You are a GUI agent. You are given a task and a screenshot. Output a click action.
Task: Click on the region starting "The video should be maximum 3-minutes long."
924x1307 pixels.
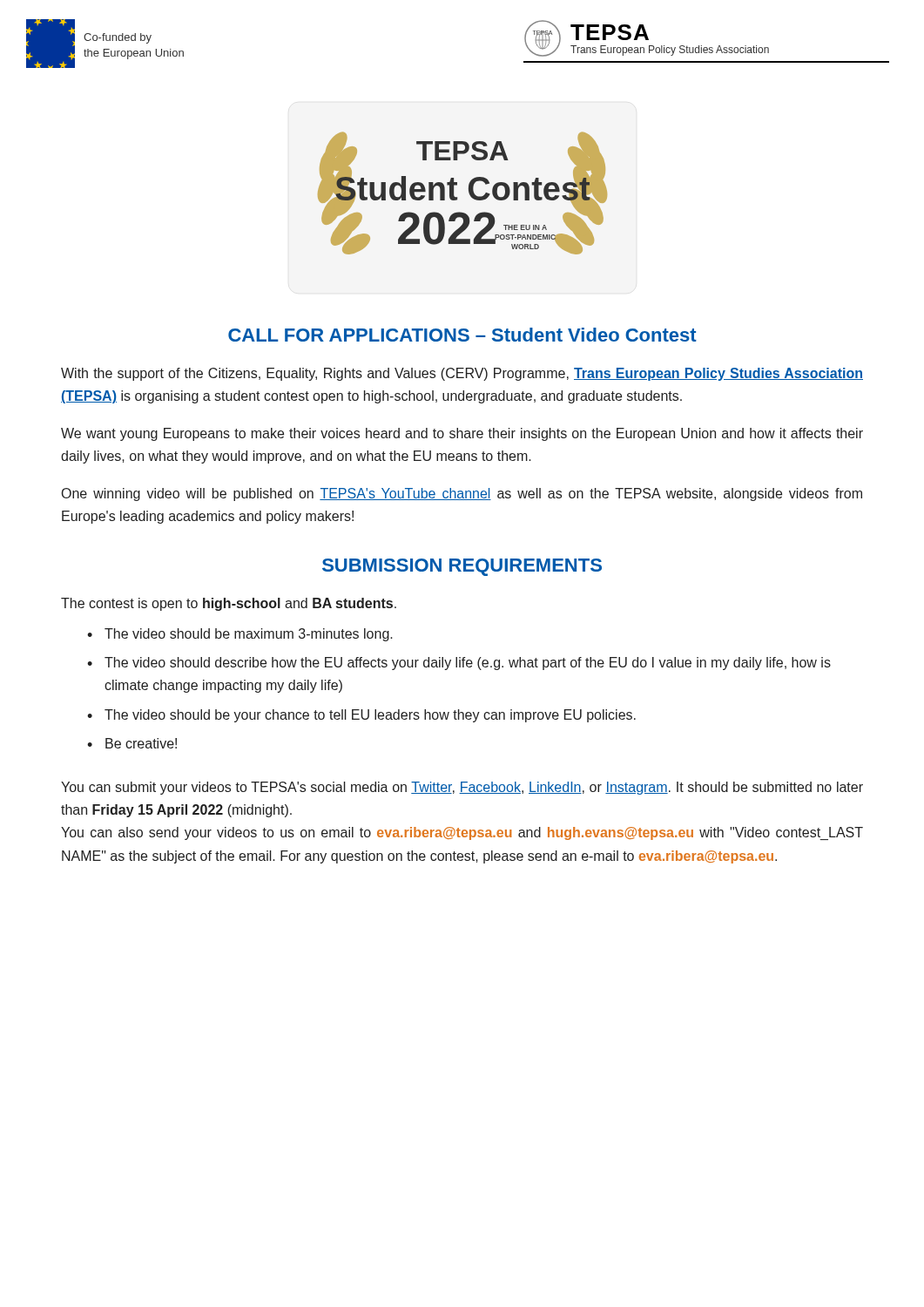(x=249, y=634)
